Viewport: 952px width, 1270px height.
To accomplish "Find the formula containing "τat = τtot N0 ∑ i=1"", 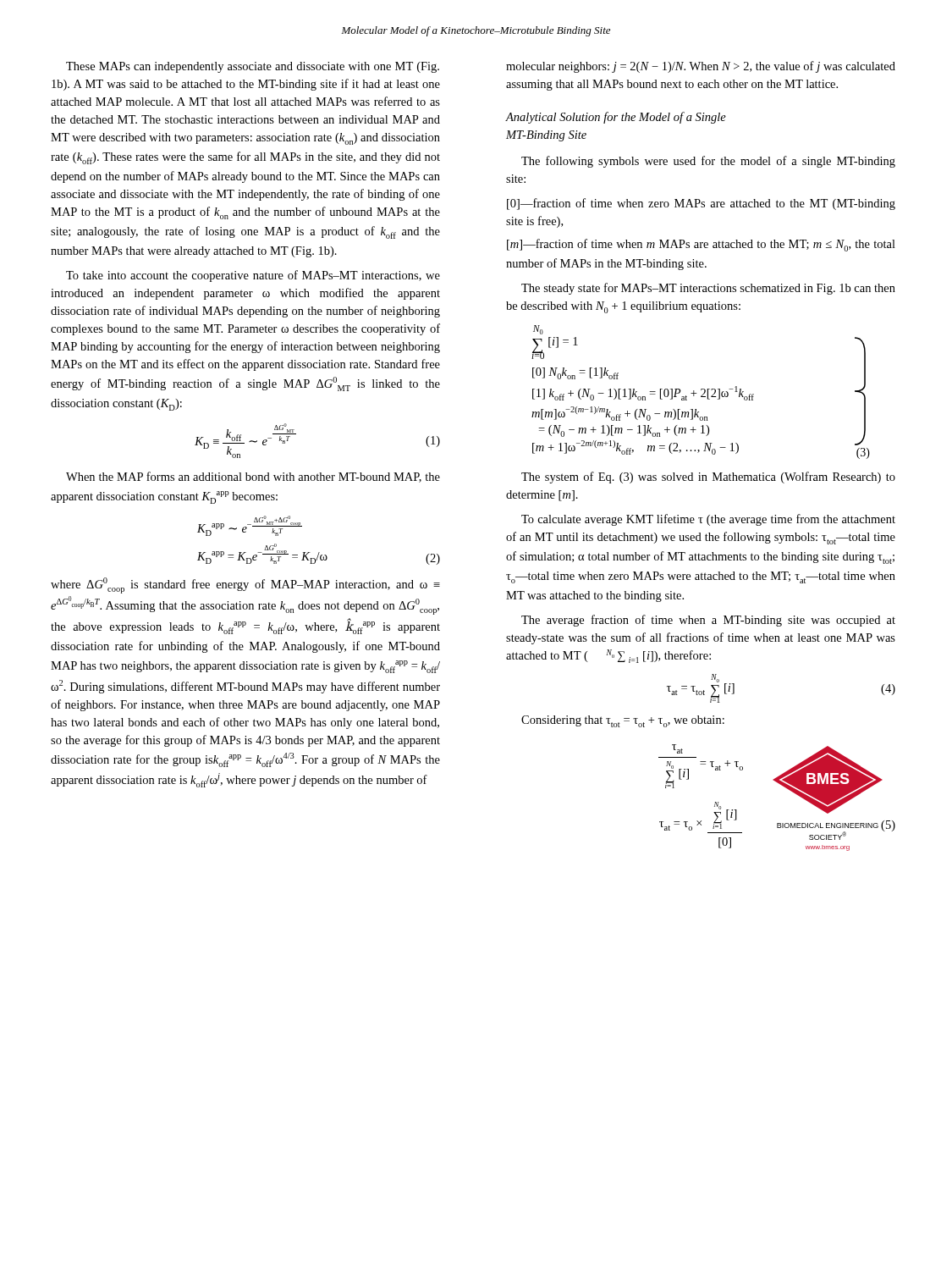I will click(701, 689).
